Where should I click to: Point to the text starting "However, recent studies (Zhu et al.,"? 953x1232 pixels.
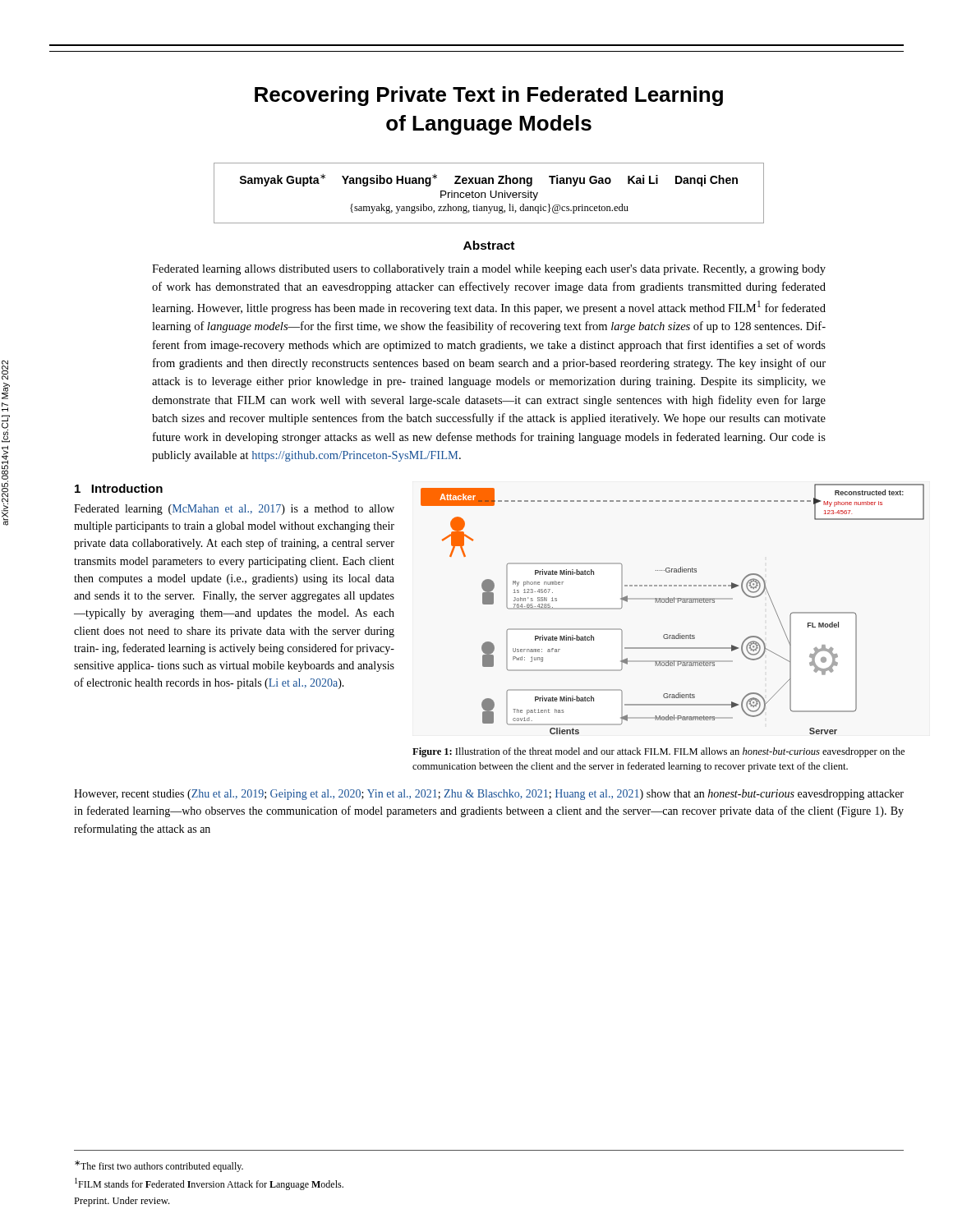coord(489,811)
